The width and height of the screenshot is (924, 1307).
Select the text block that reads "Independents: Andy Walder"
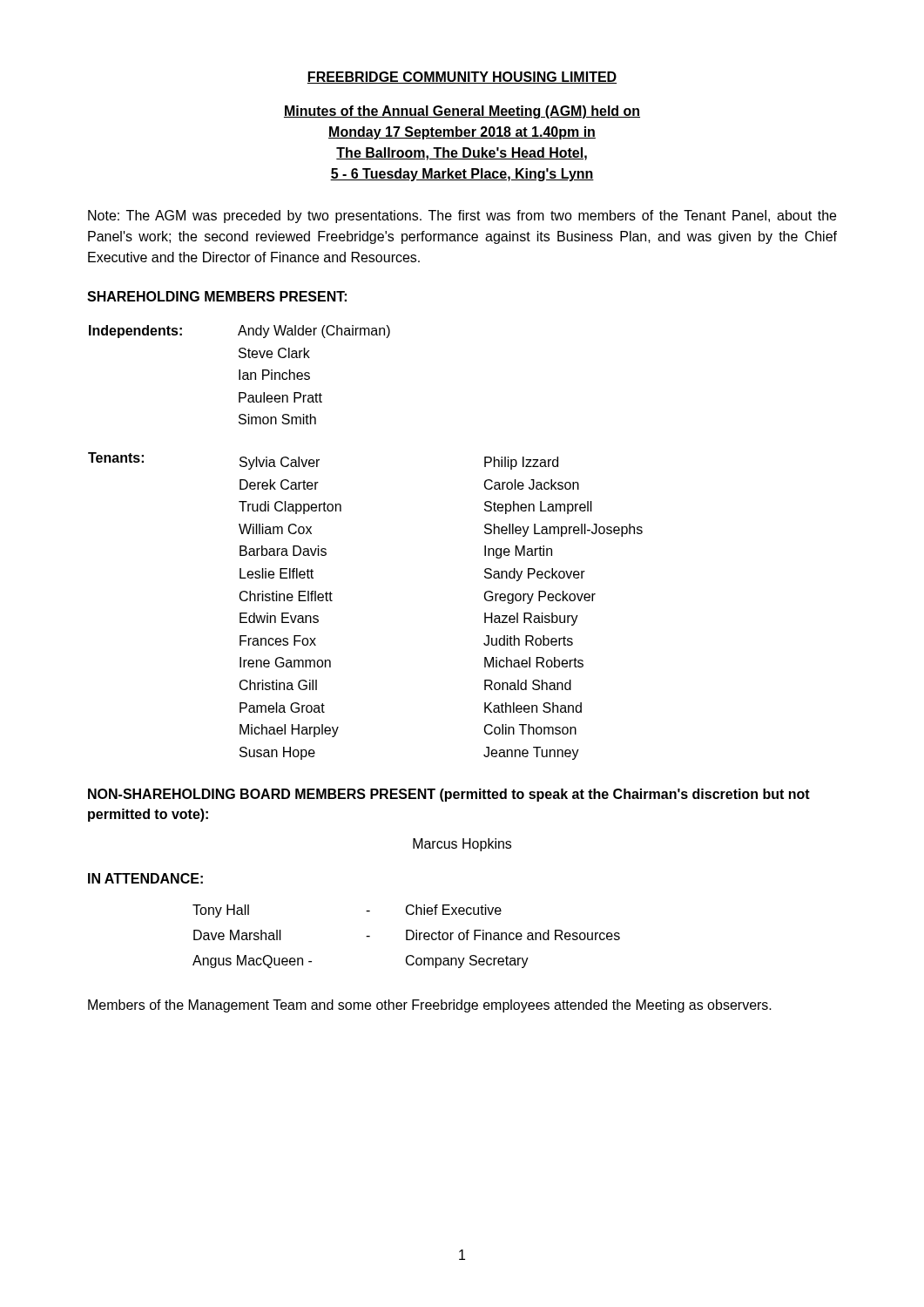(x=239, y=332)
